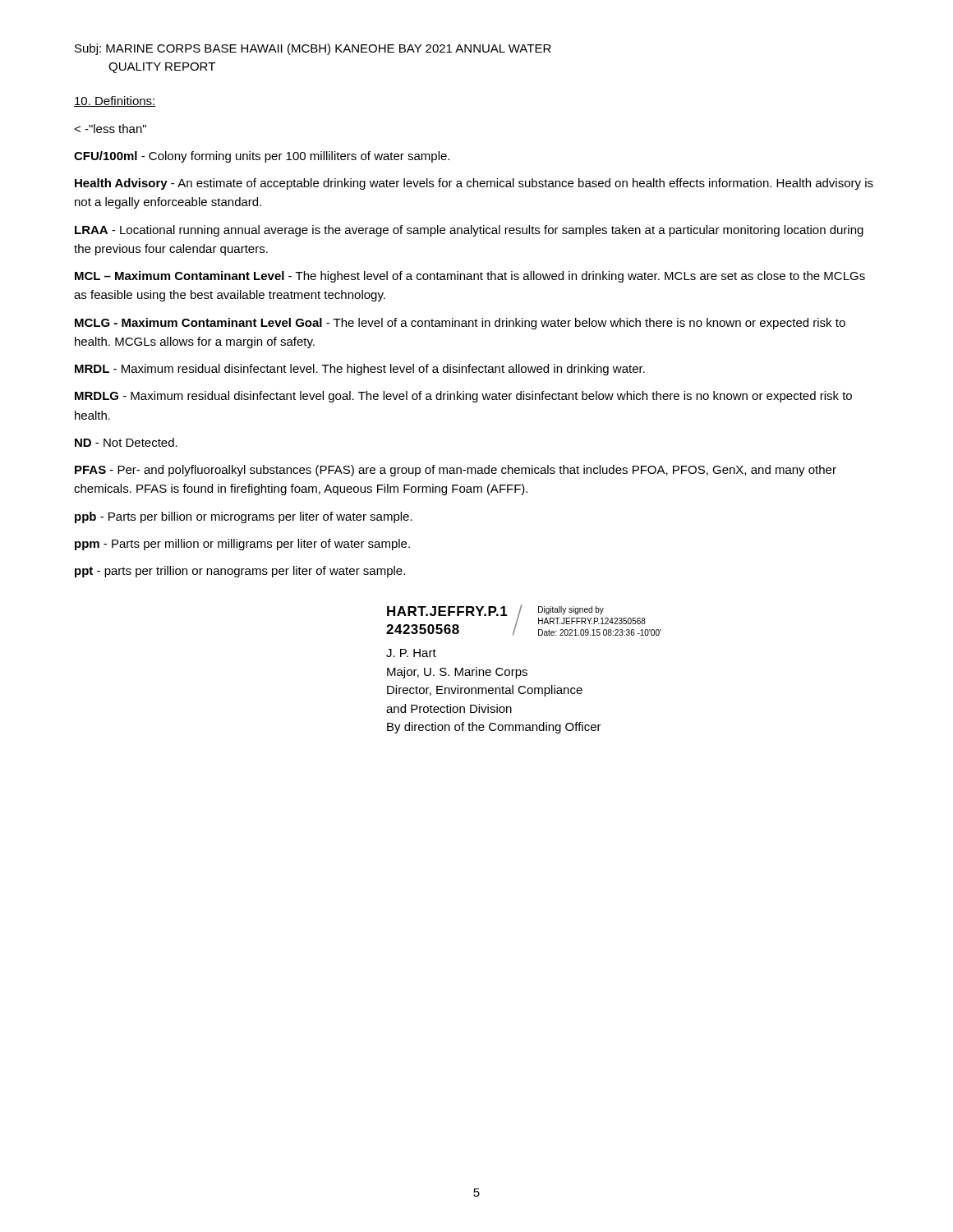Image resolution: width=953 pixels, height=1232 pixels.
Task: Locate the text block that says "MRDLG - Maximum residual disinfectant level goal."
Action: click(x=463, y=405)
